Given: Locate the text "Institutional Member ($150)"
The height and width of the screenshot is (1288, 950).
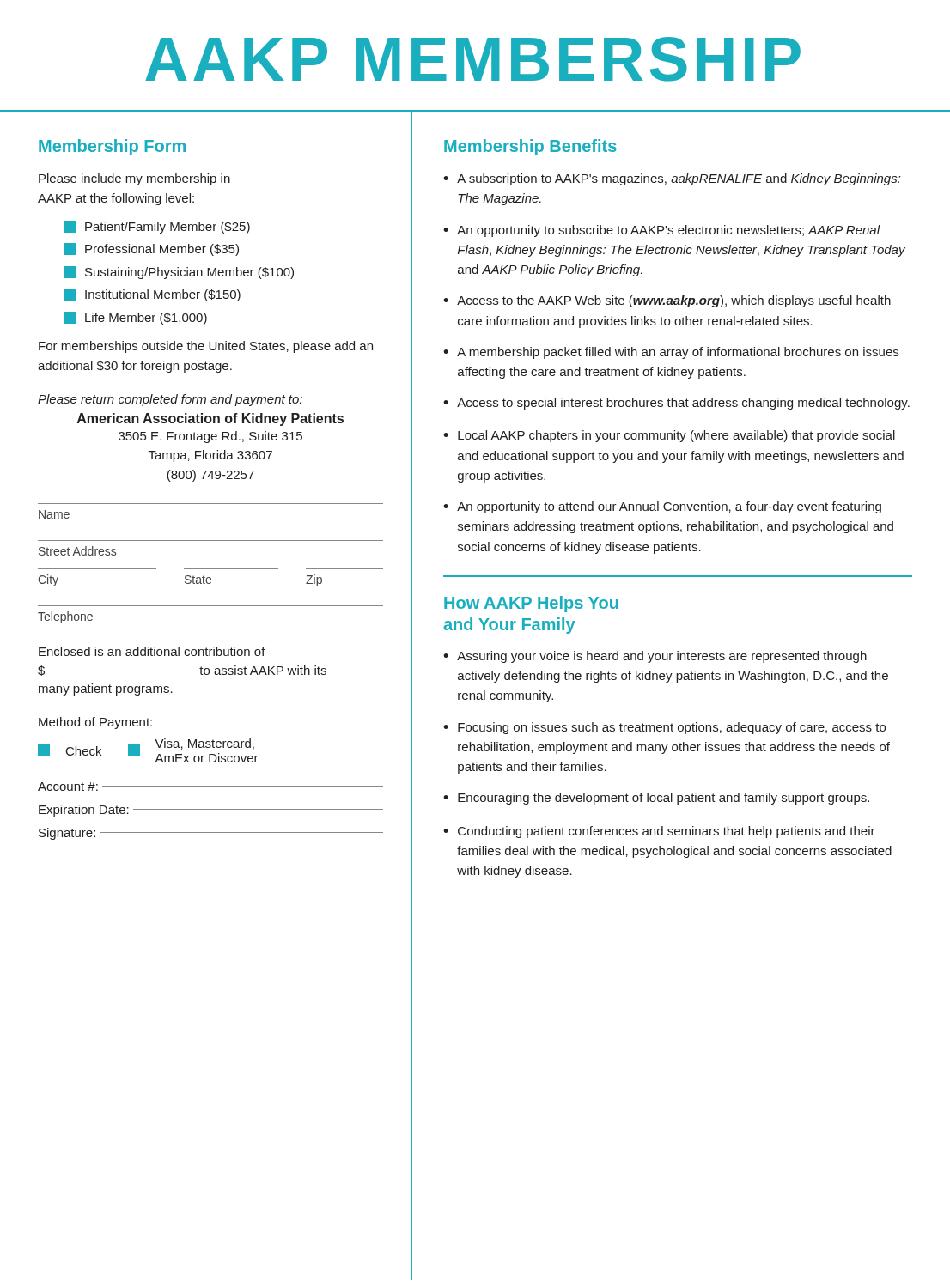Looking at the screenshot, I should coord(152,294).
